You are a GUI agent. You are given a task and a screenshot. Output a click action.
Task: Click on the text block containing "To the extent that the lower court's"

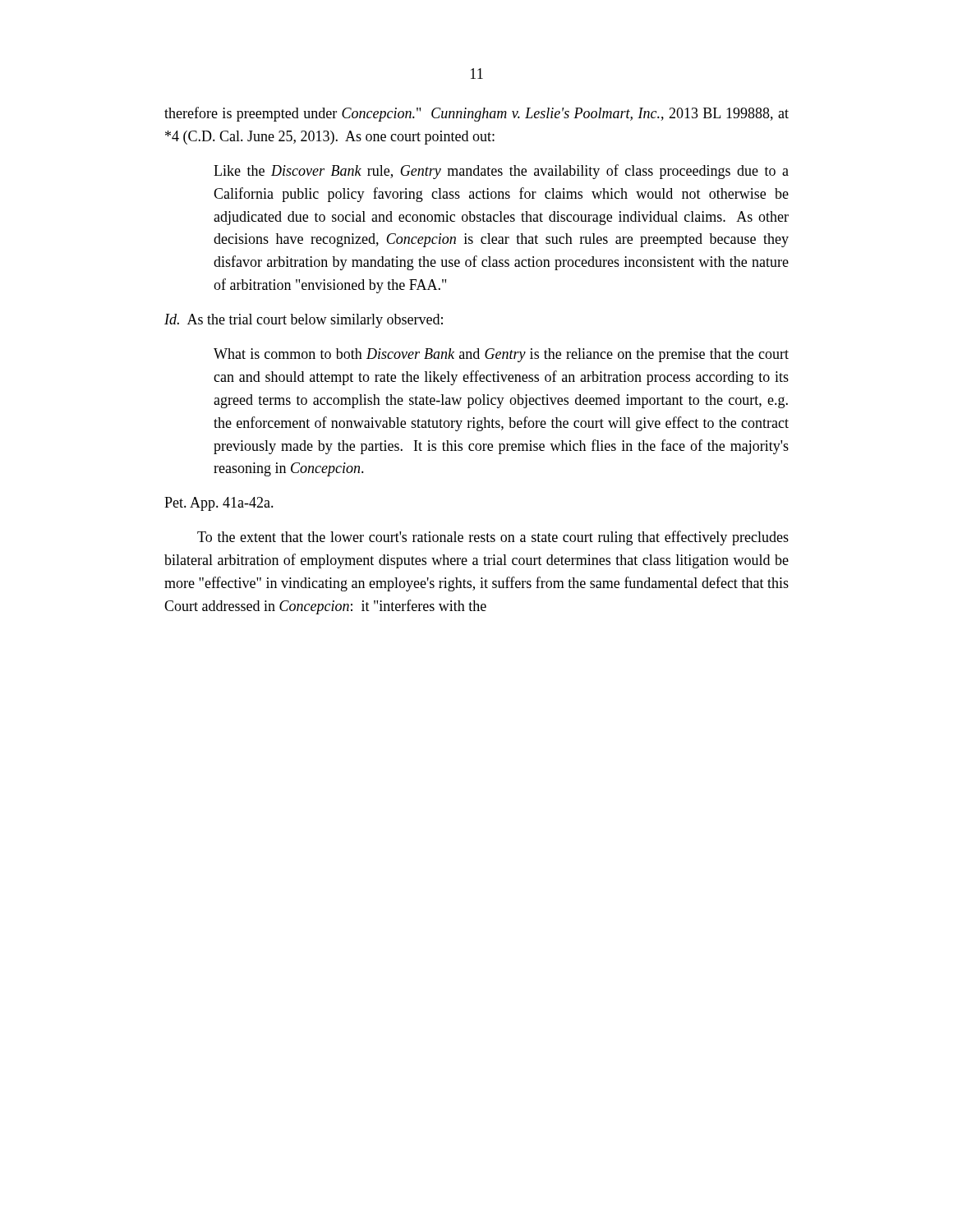click(476, 572)
